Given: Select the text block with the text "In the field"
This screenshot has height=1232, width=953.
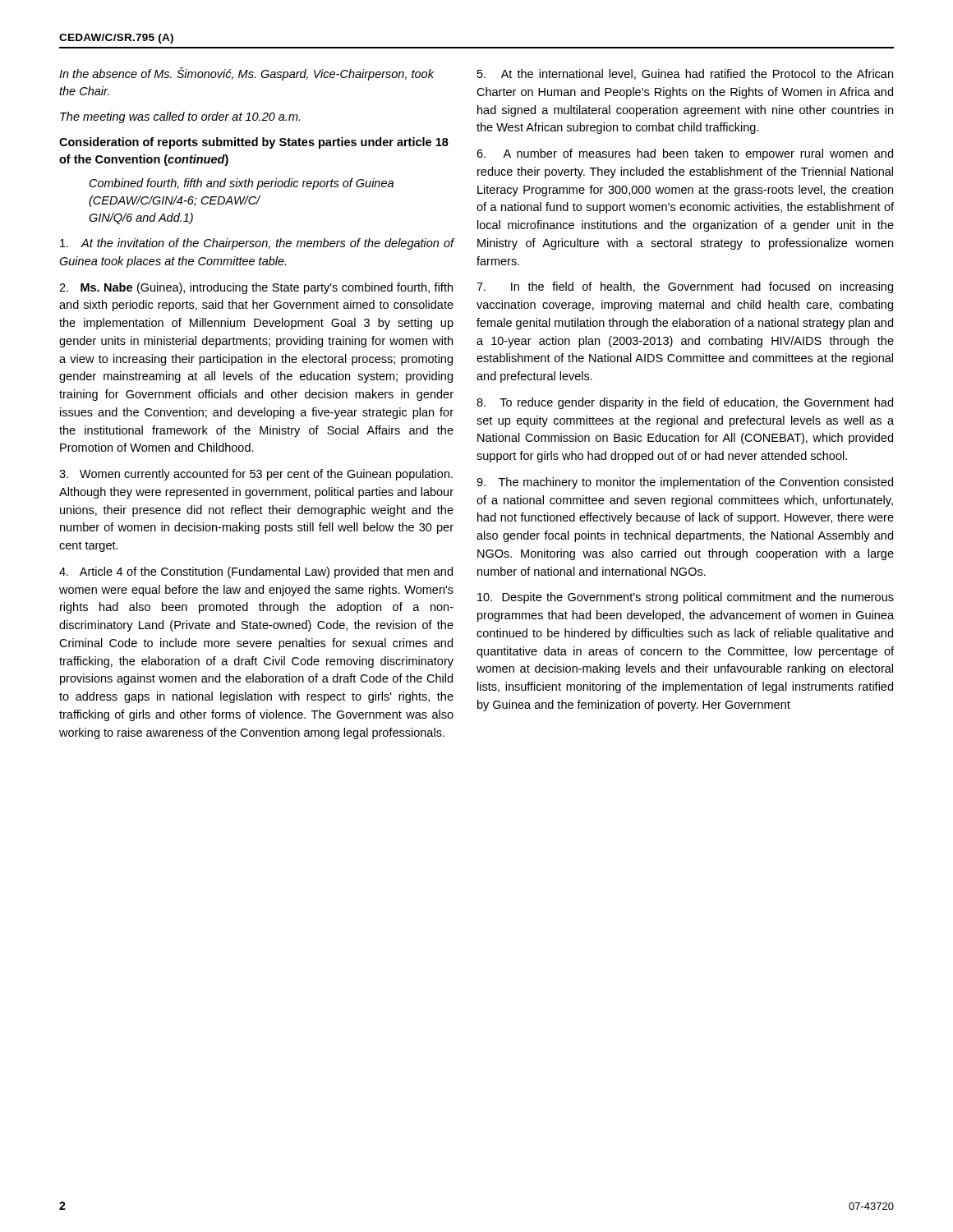Looking at the screenshot, I should (685, 332).
